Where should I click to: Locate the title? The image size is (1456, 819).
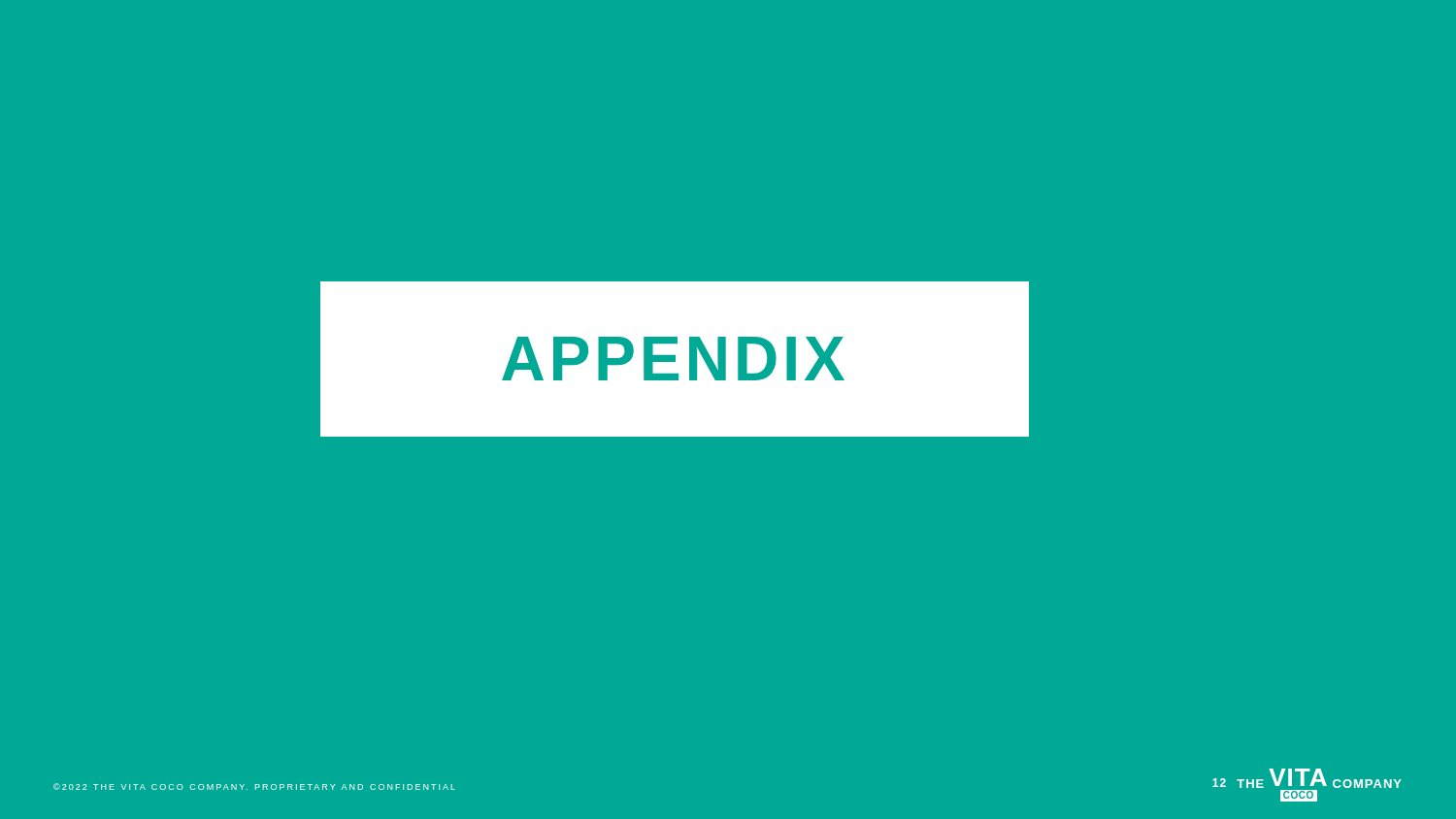(675, 359)
